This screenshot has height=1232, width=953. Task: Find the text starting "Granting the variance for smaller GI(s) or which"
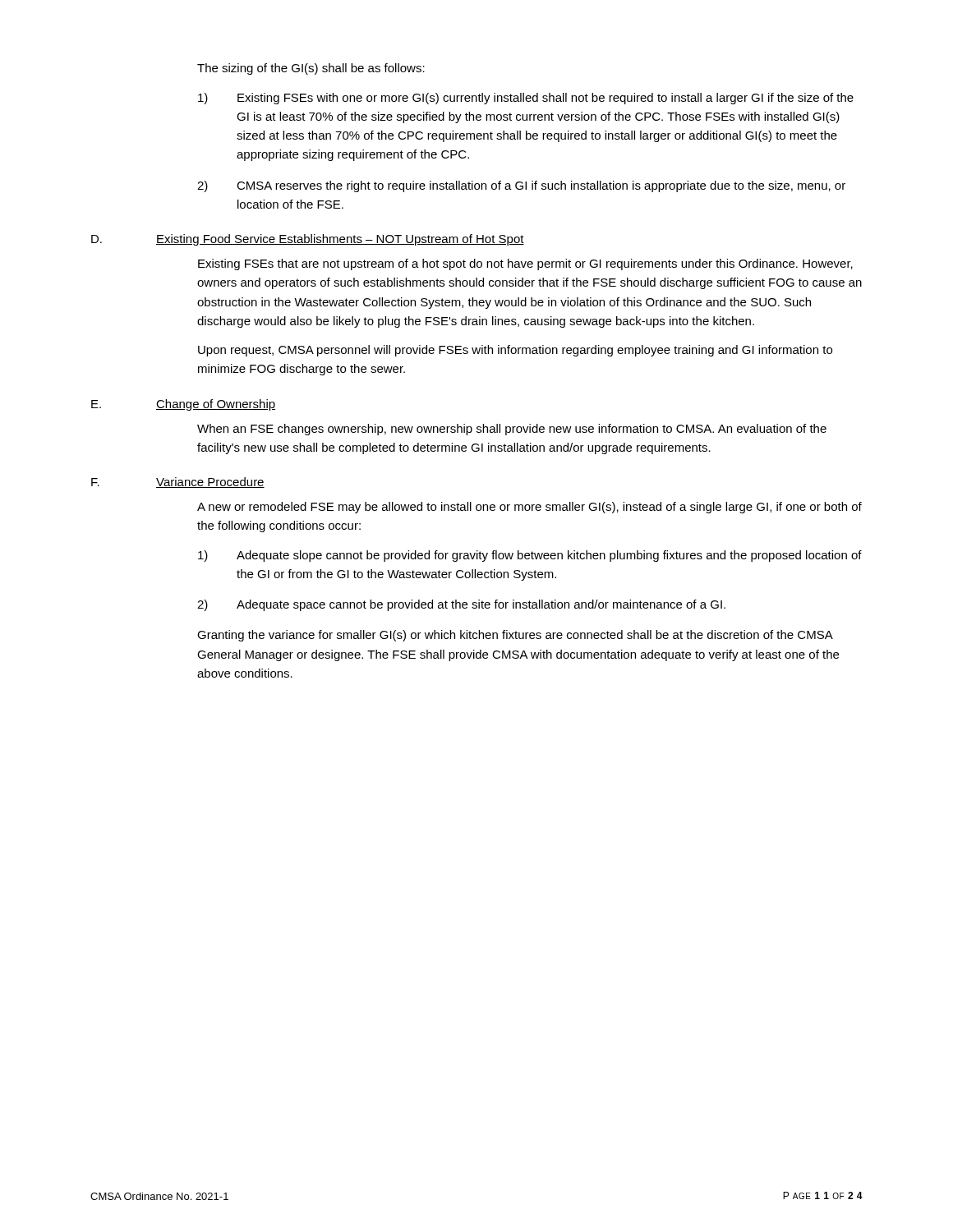530,654
